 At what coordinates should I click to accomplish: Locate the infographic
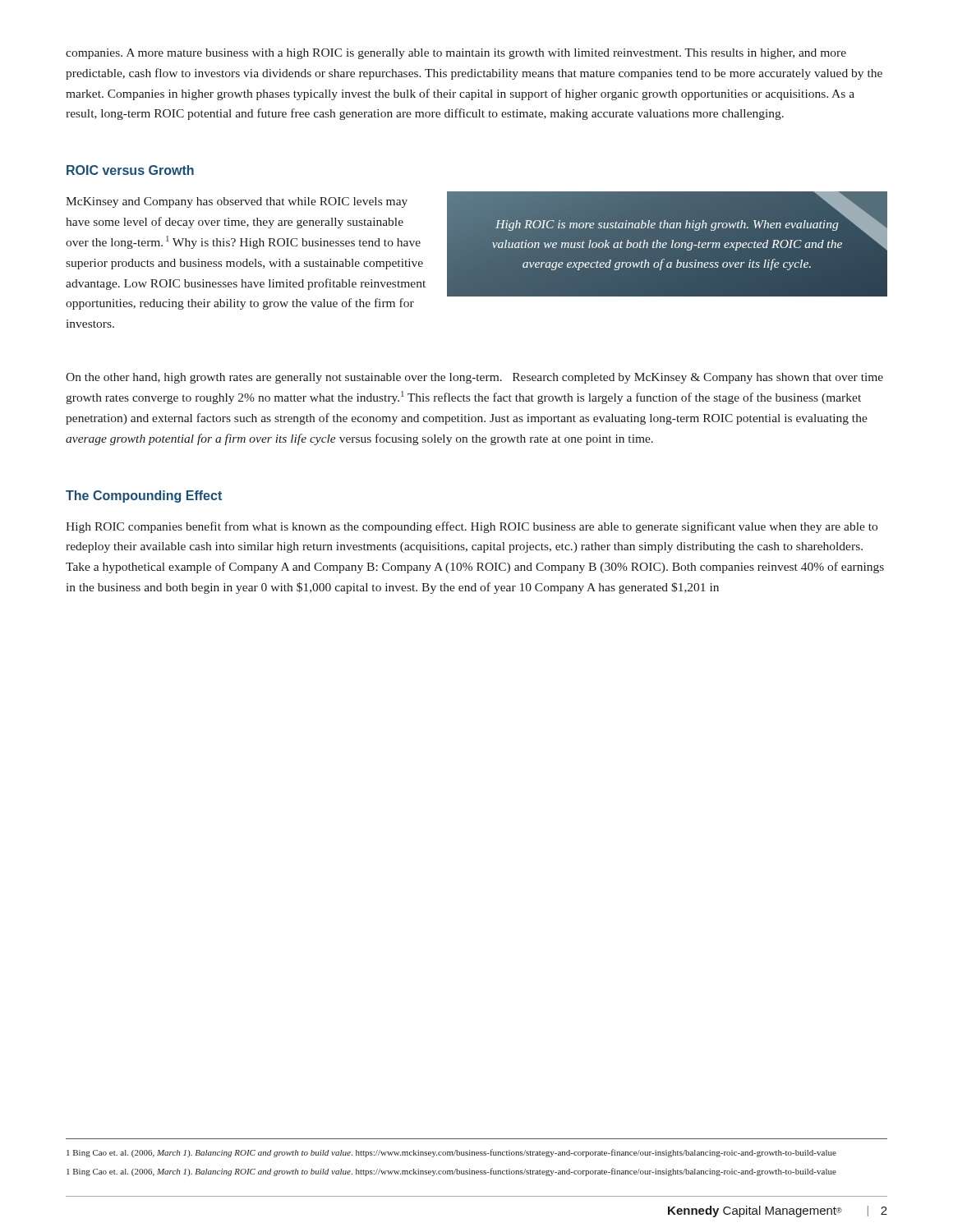click(667, 270)
